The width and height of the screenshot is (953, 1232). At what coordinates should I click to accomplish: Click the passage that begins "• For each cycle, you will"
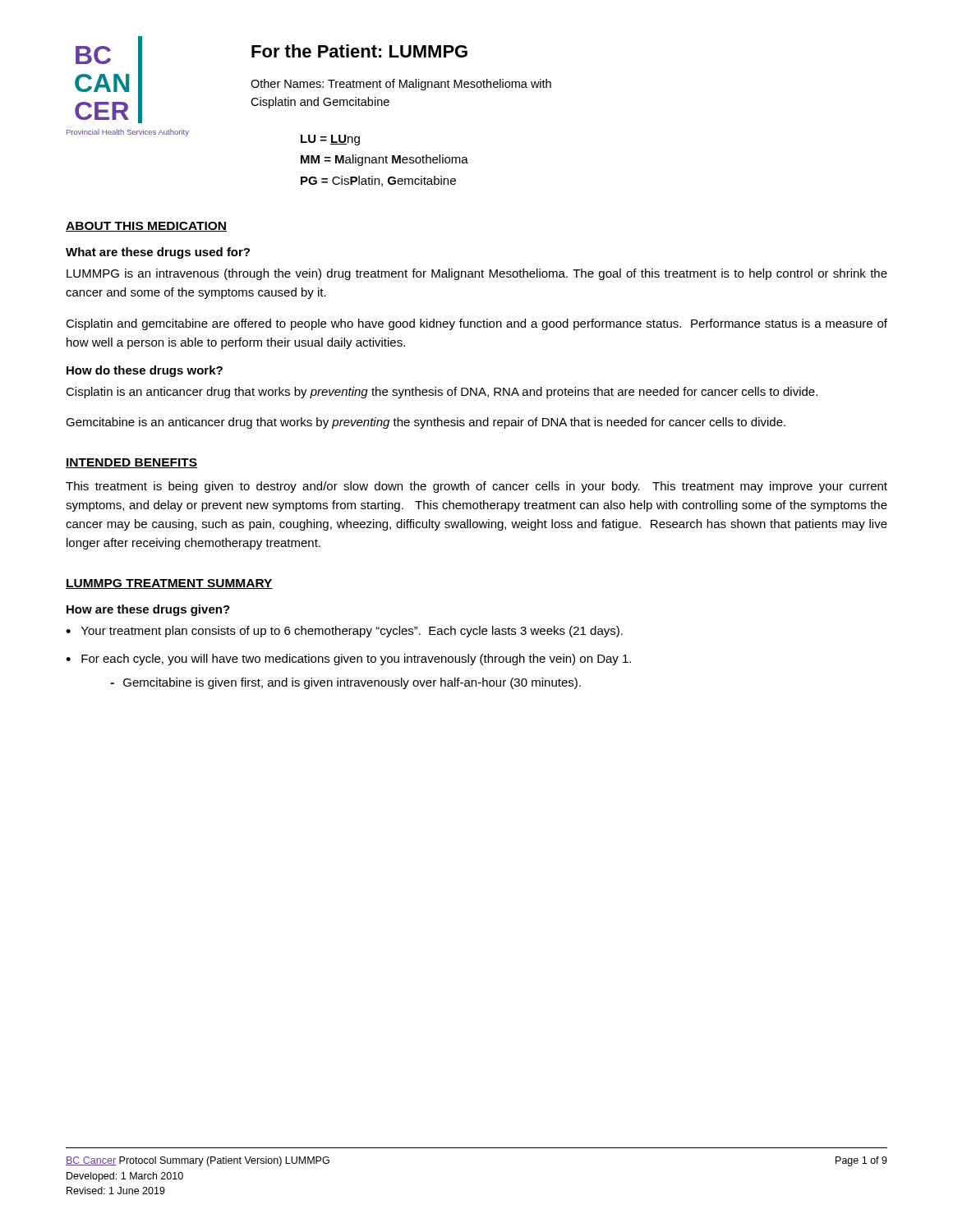(476, 672)
